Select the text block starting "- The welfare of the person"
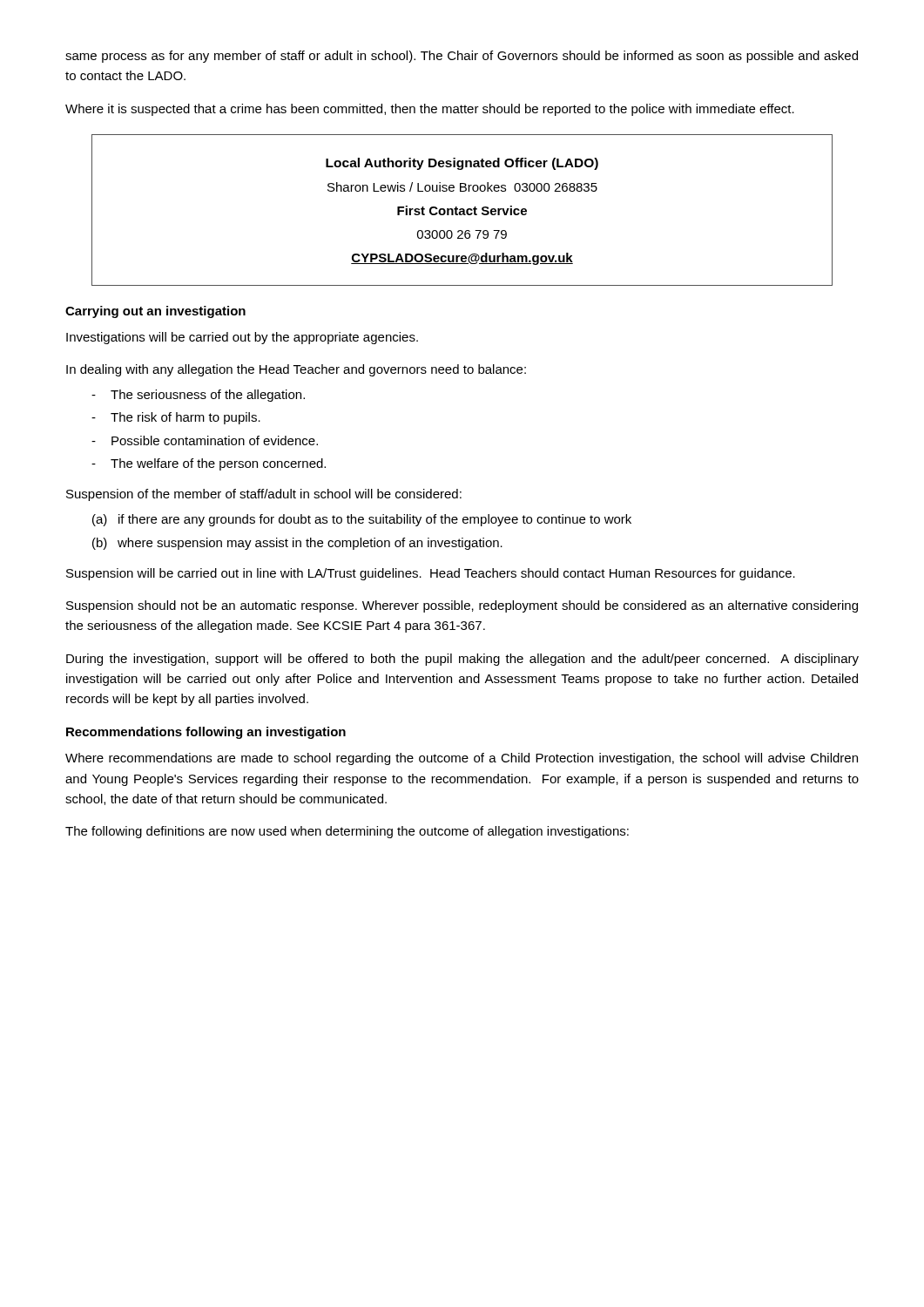The height and width of the screenshot is (1307, 924). (209, 463)
